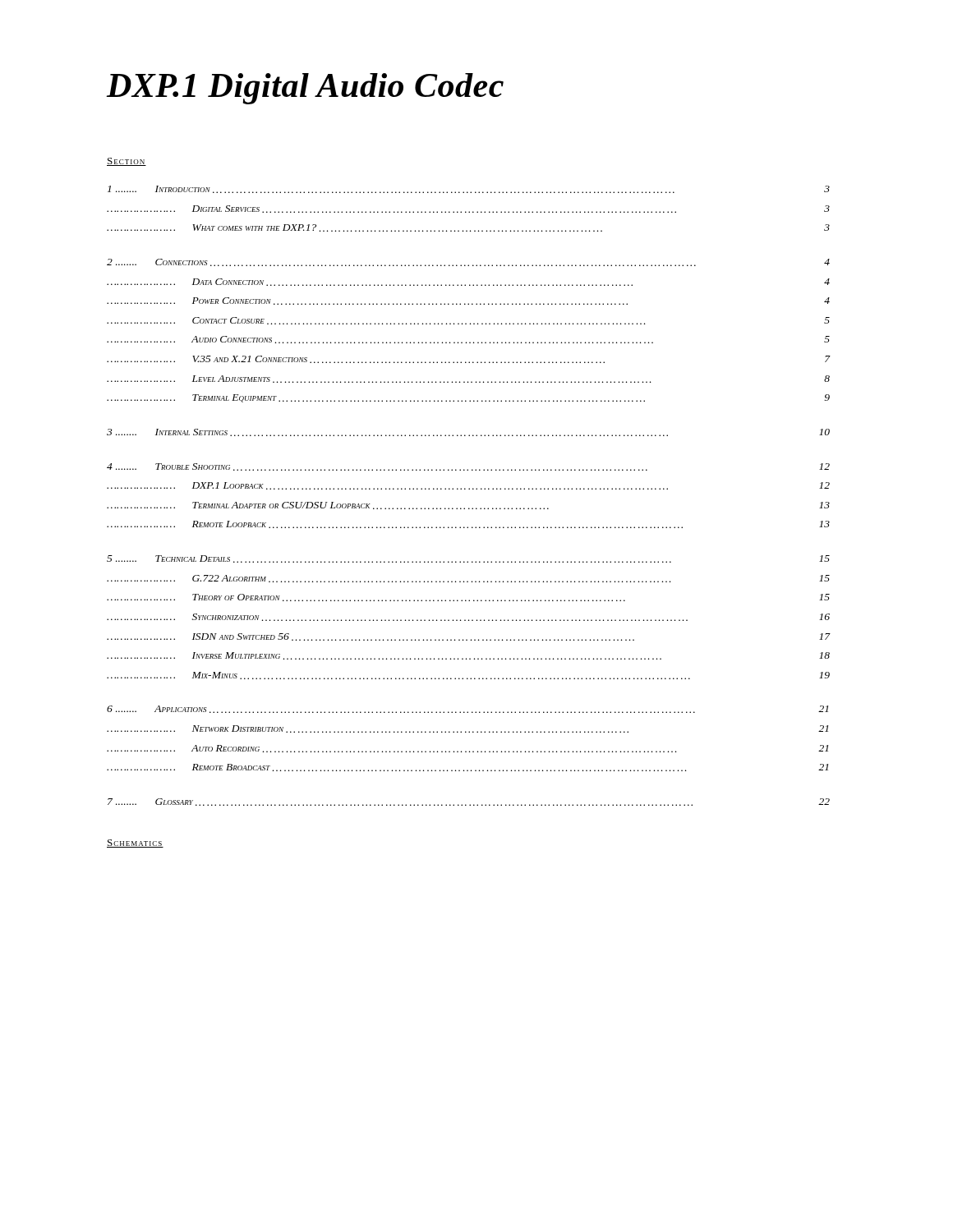The width and height of the screenshot is (953, 1232).
Task: Navigate to the passage starting "7 ........ Glossary ……………………………………………………………………………………………………………… 22"
Action: 468,801
